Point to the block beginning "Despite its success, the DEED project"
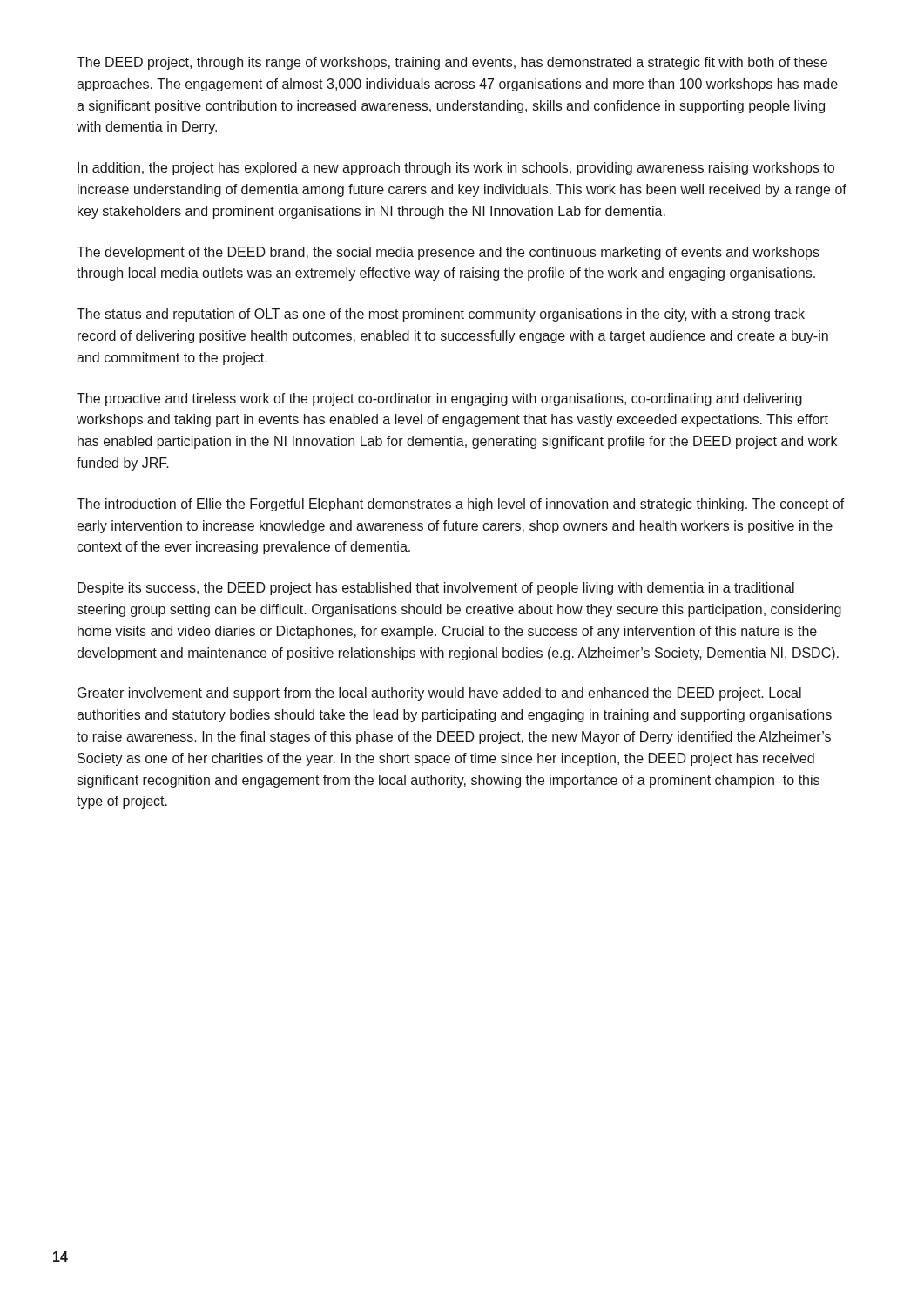 pos(459,620)
